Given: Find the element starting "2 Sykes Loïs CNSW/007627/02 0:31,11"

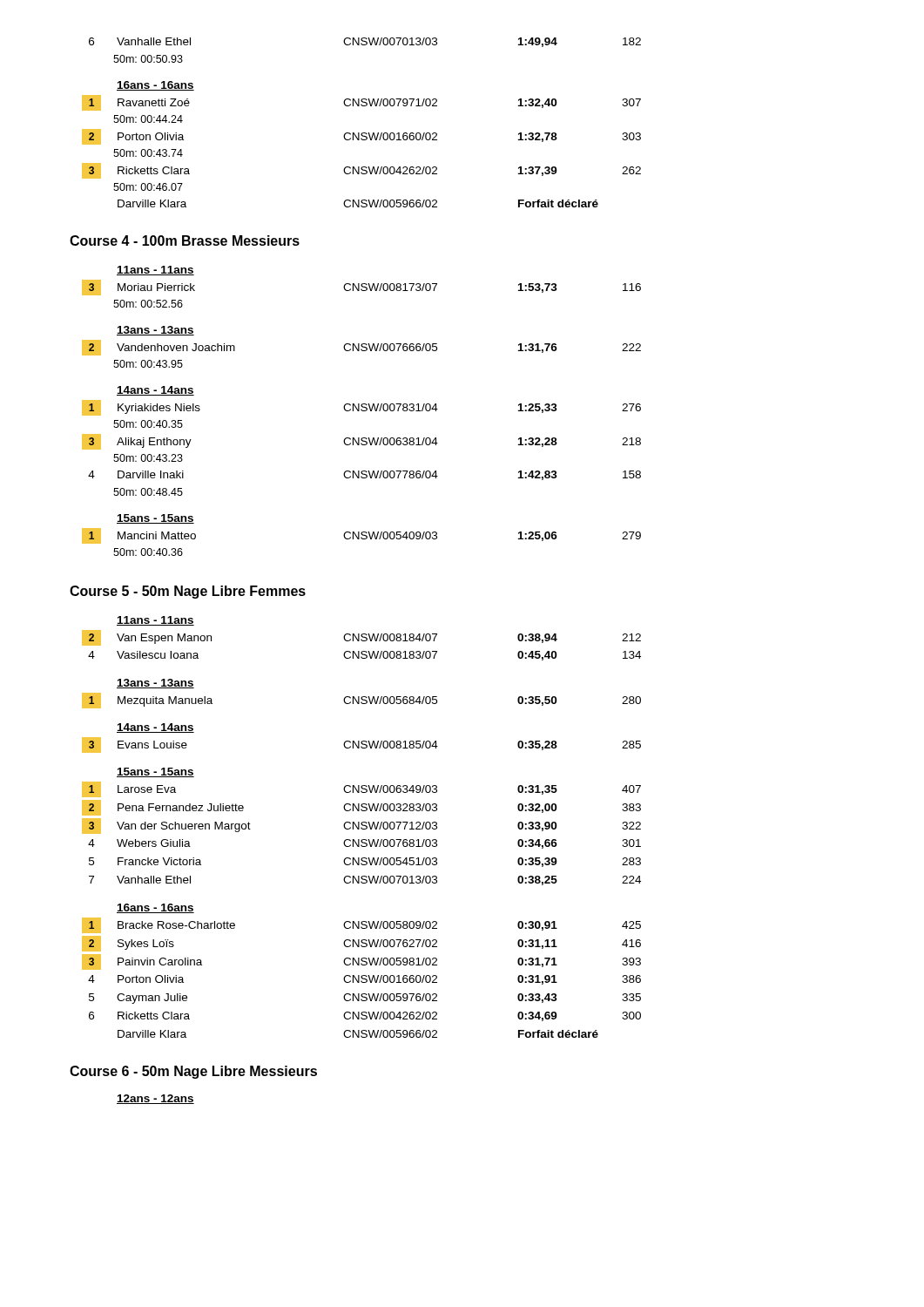Looking at the screenshot, I should pyautogui.click(x=361, y=944).
